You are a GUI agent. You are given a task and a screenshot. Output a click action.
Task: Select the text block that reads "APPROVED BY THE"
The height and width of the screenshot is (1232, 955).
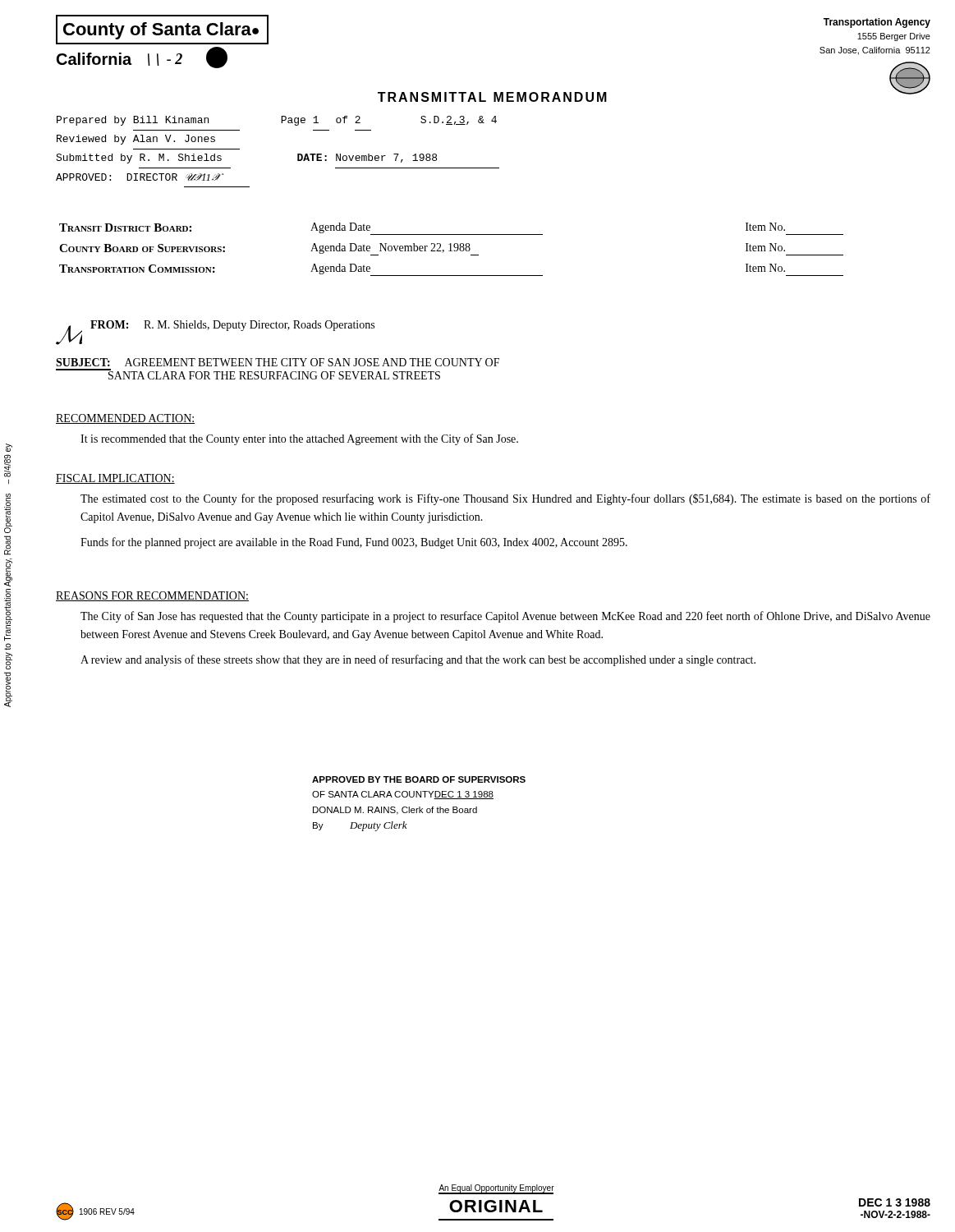click(x=419, y=779)
